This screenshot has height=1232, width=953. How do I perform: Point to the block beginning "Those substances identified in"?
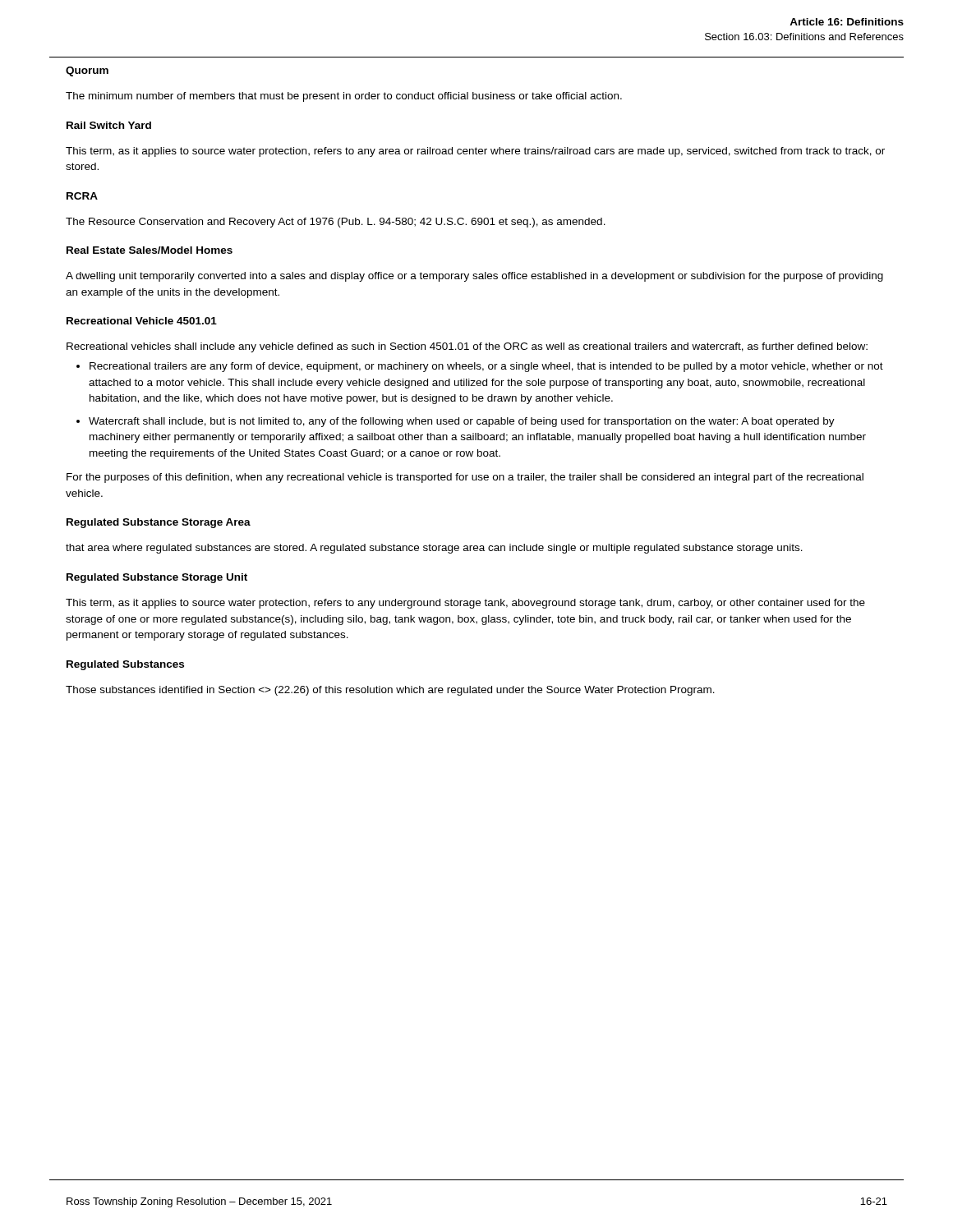476,689
